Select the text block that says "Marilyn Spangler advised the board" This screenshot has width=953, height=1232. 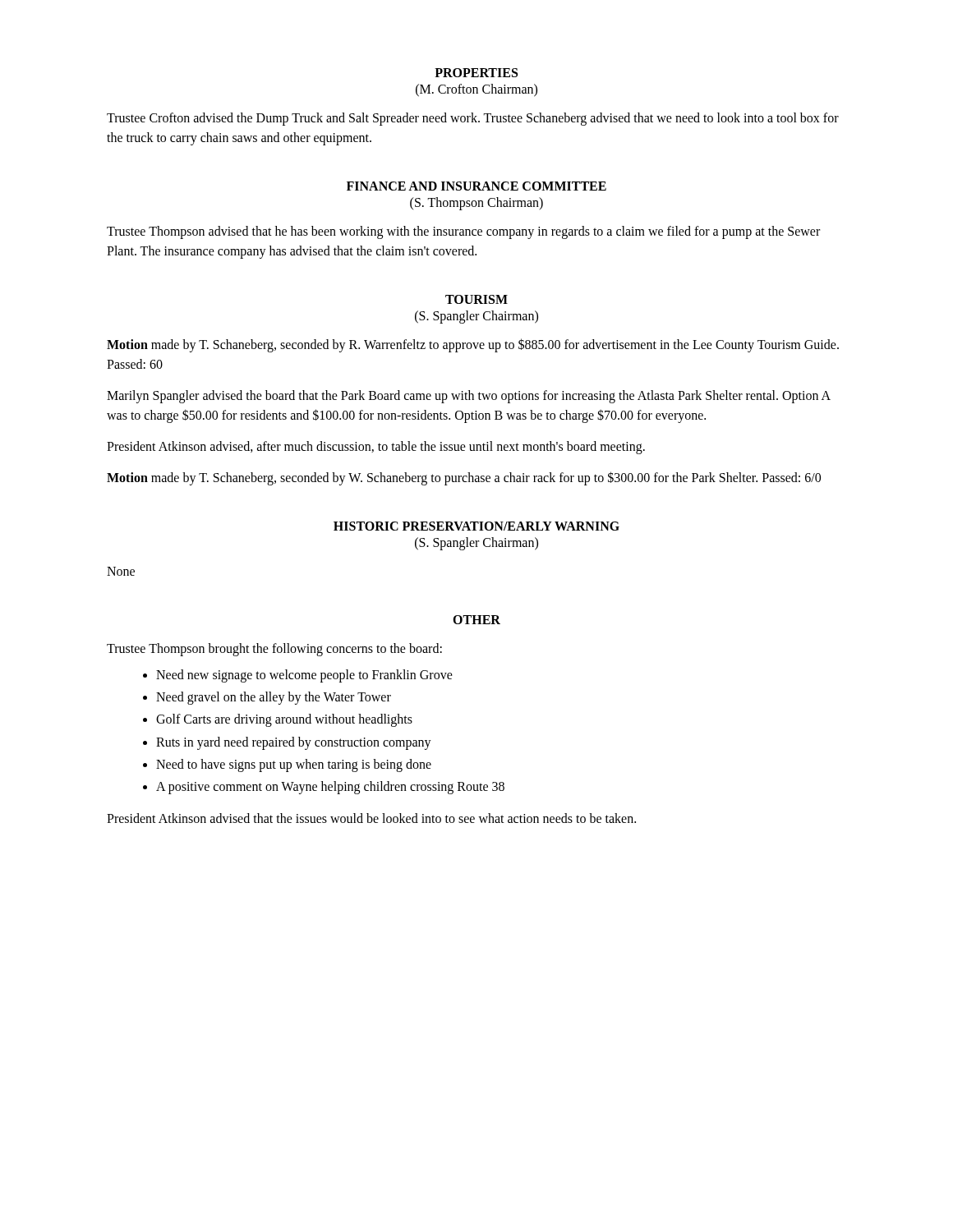tap(468, 405)
